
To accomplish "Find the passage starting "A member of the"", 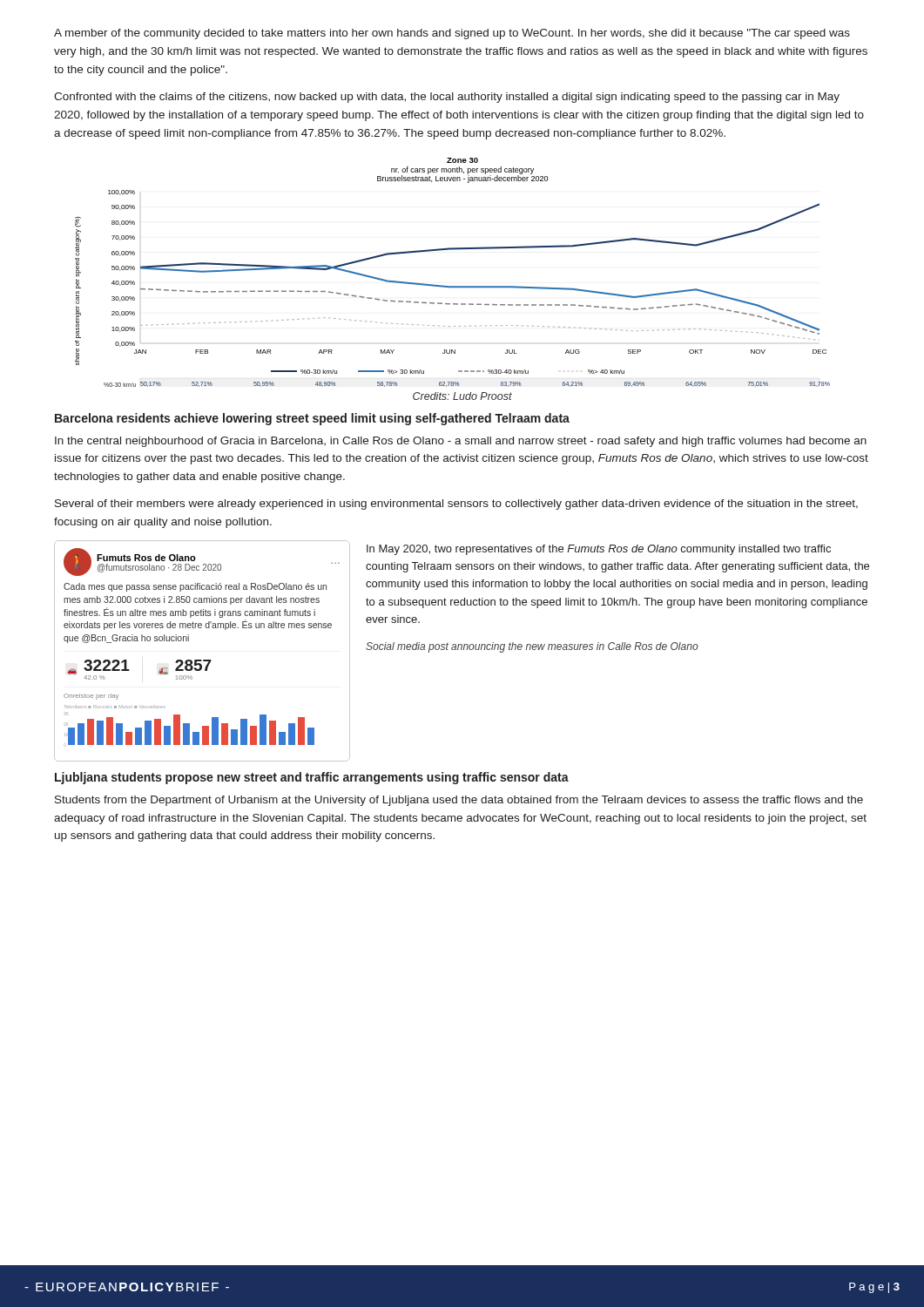I will pos(462,52).
